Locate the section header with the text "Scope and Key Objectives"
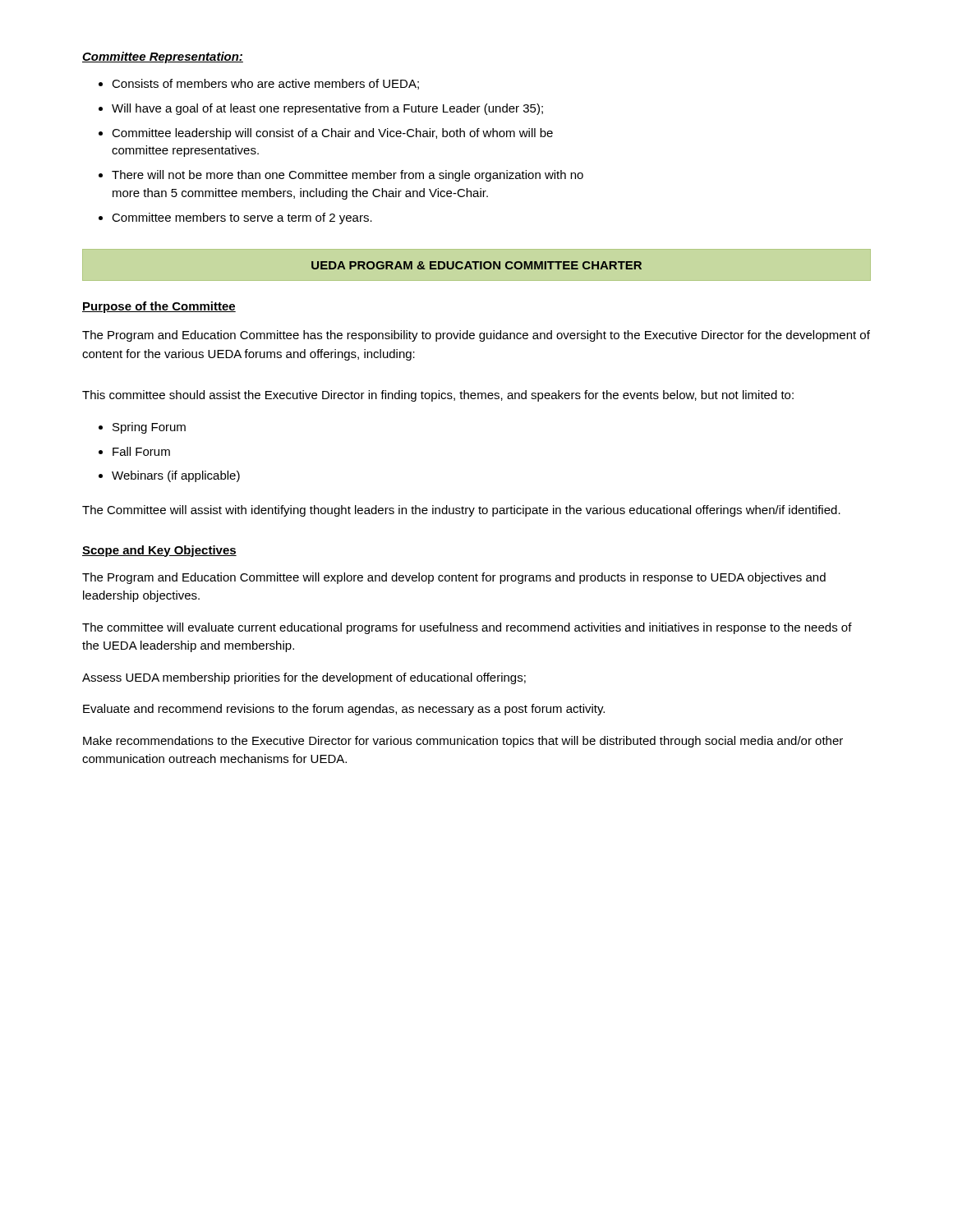 pyautogui.click(x=159, y=549)
